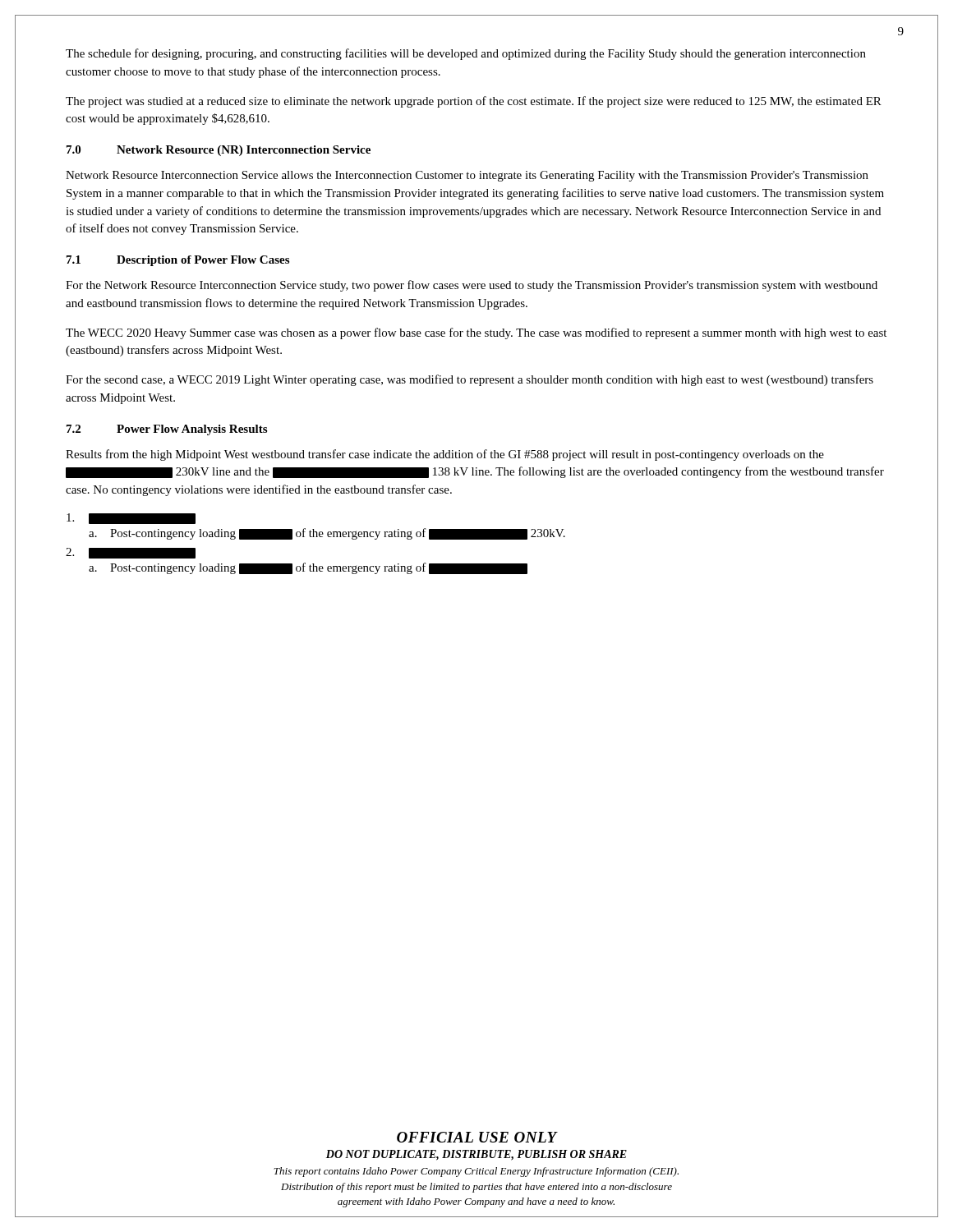Where is the passage that starts "Network Resource Interconnection"?
953x1232 pixels.
coord(475,202)
